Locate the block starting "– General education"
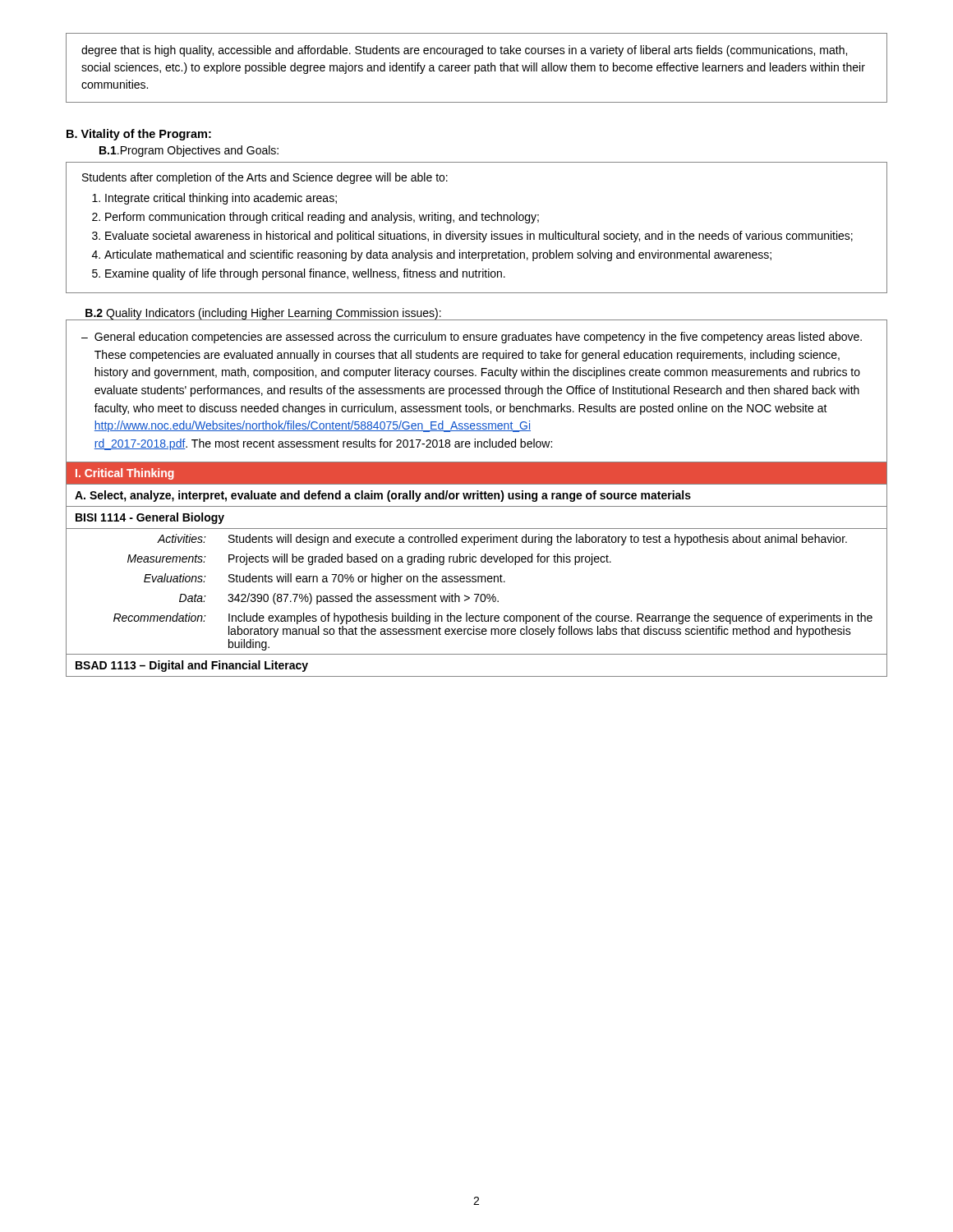This screenshot has height=1232, width=953. coord(476,391)
